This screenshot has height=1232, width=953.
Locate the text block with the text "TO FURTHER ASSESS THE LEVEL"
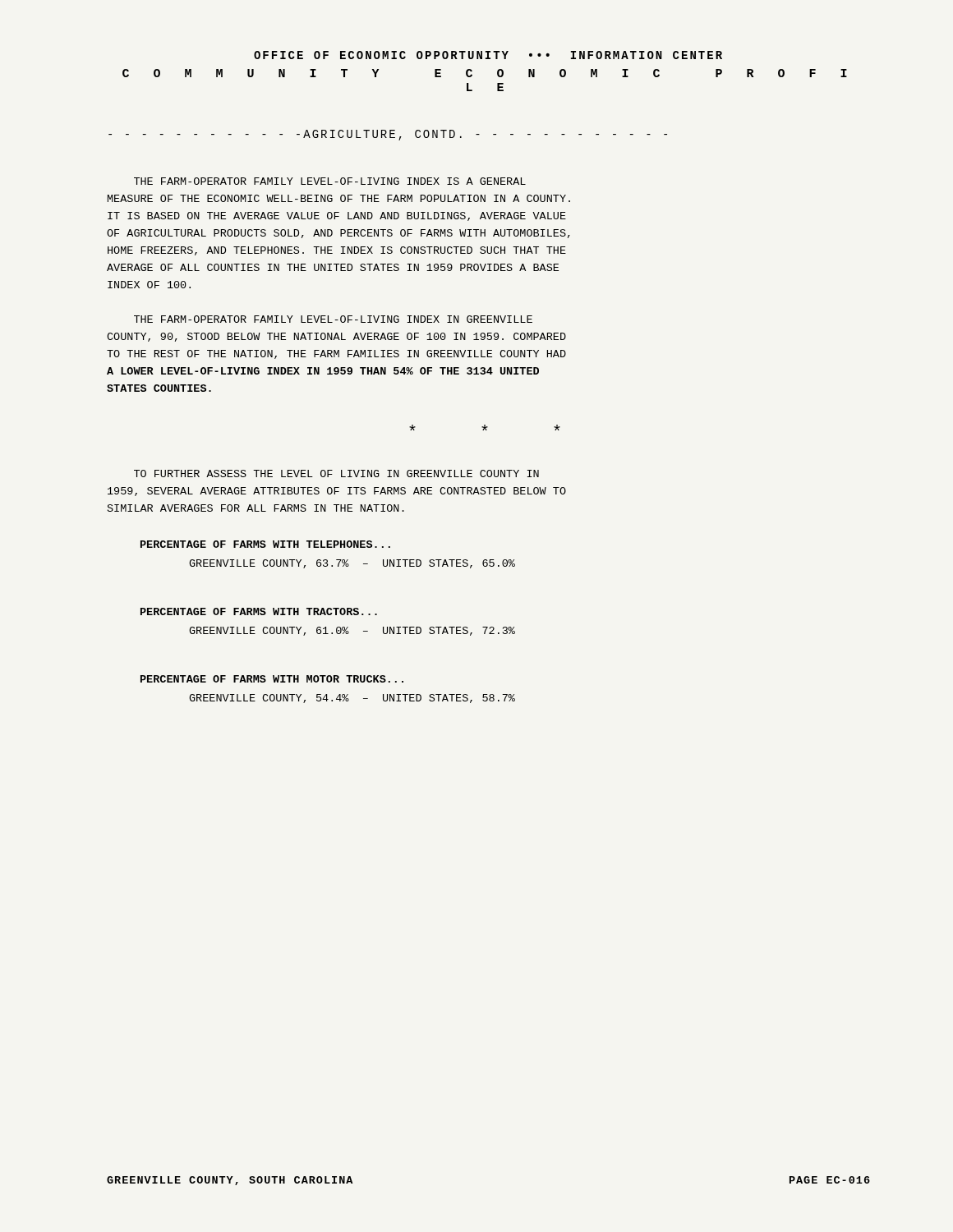[336, 492]
